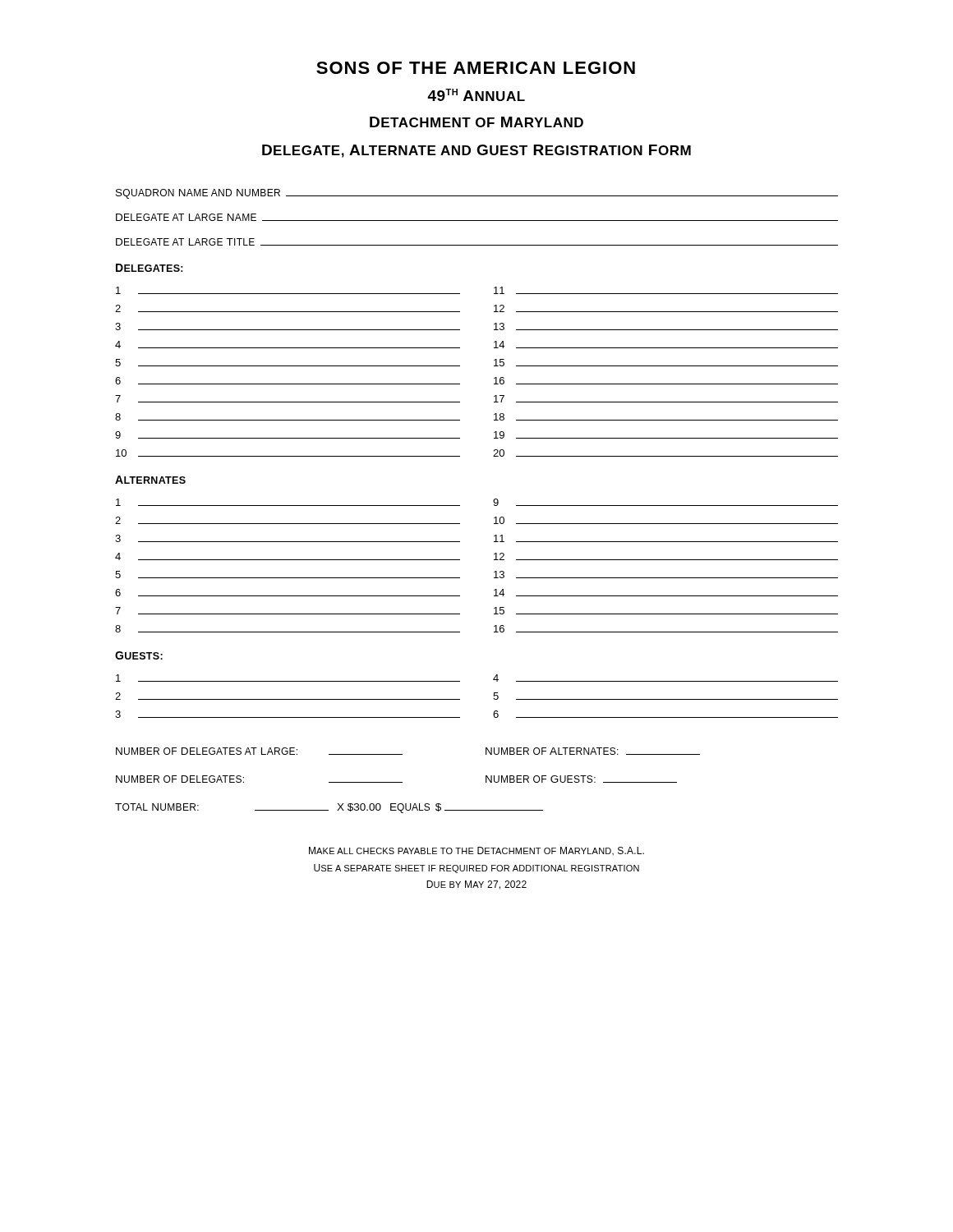Navigate to the text starting "TOTAL NUMBER: X"
The width and height of the screenshot is (953, 1232).
[x=329, y=805]
